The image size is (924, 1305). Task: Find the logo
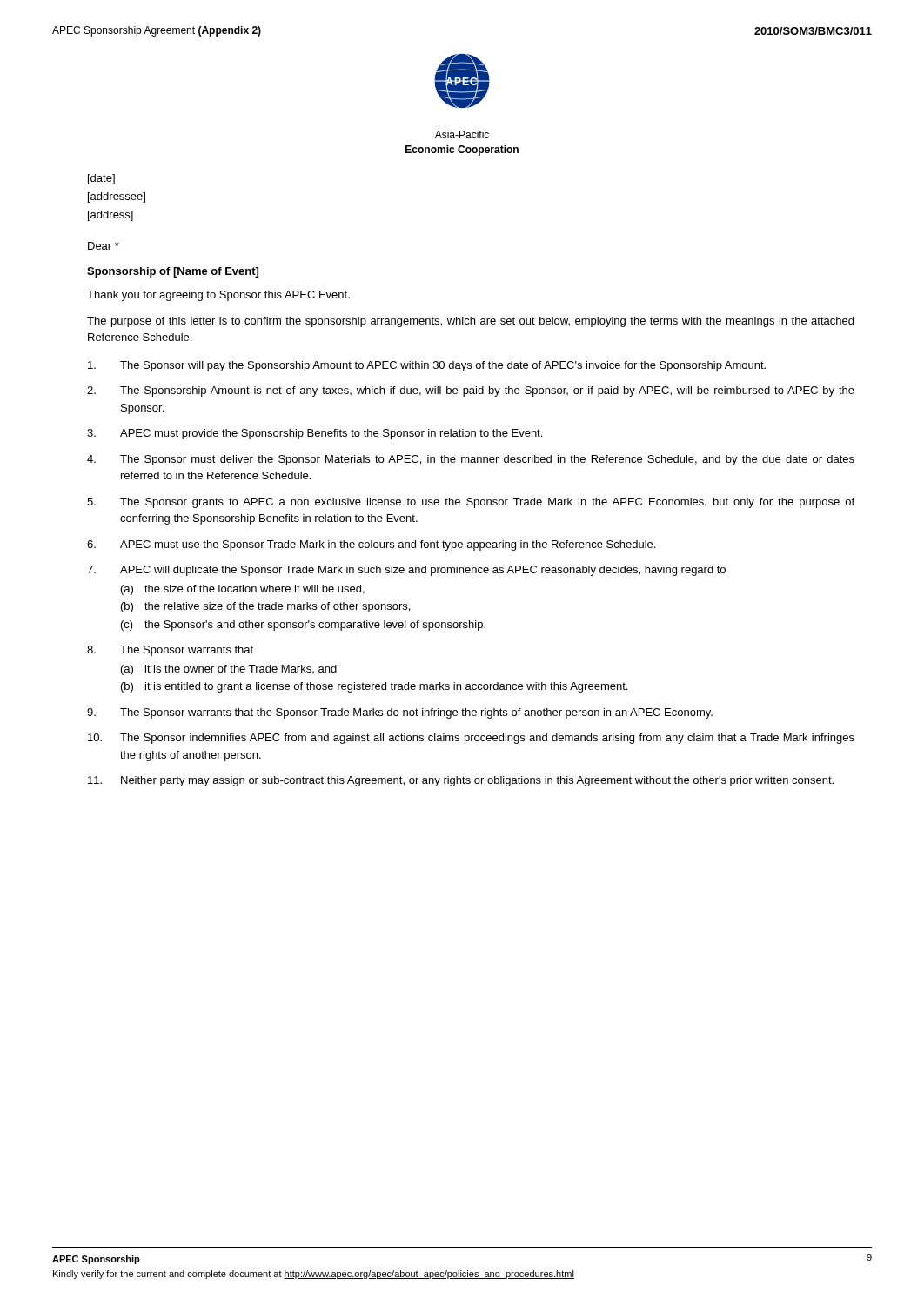pyautogui.click(x=462, y=103)
